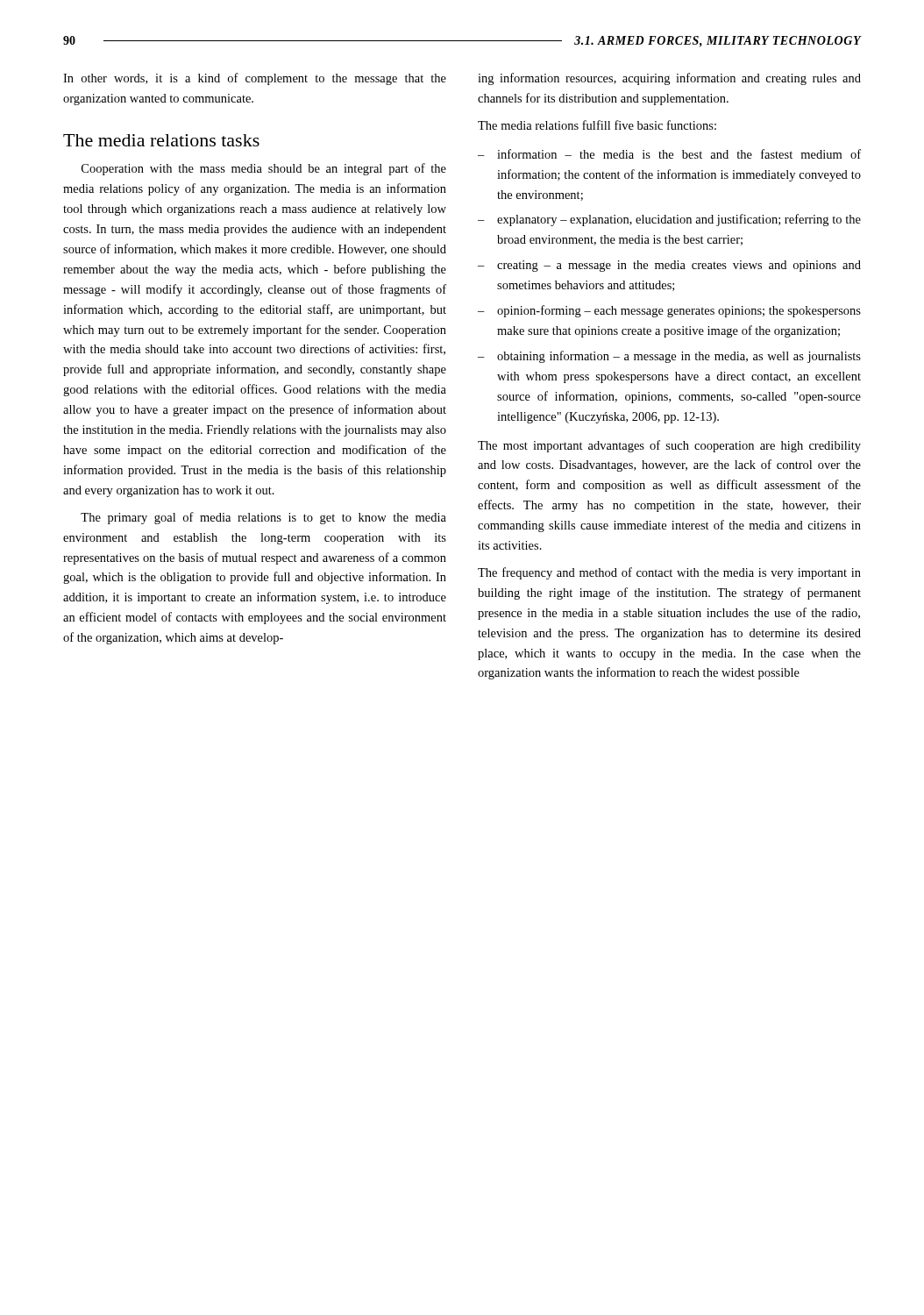The width and height of the screenshot is (924, 1315).
Task: Find the block on this page that starts "– opinion-forming –"
Action: coord(669,321)
